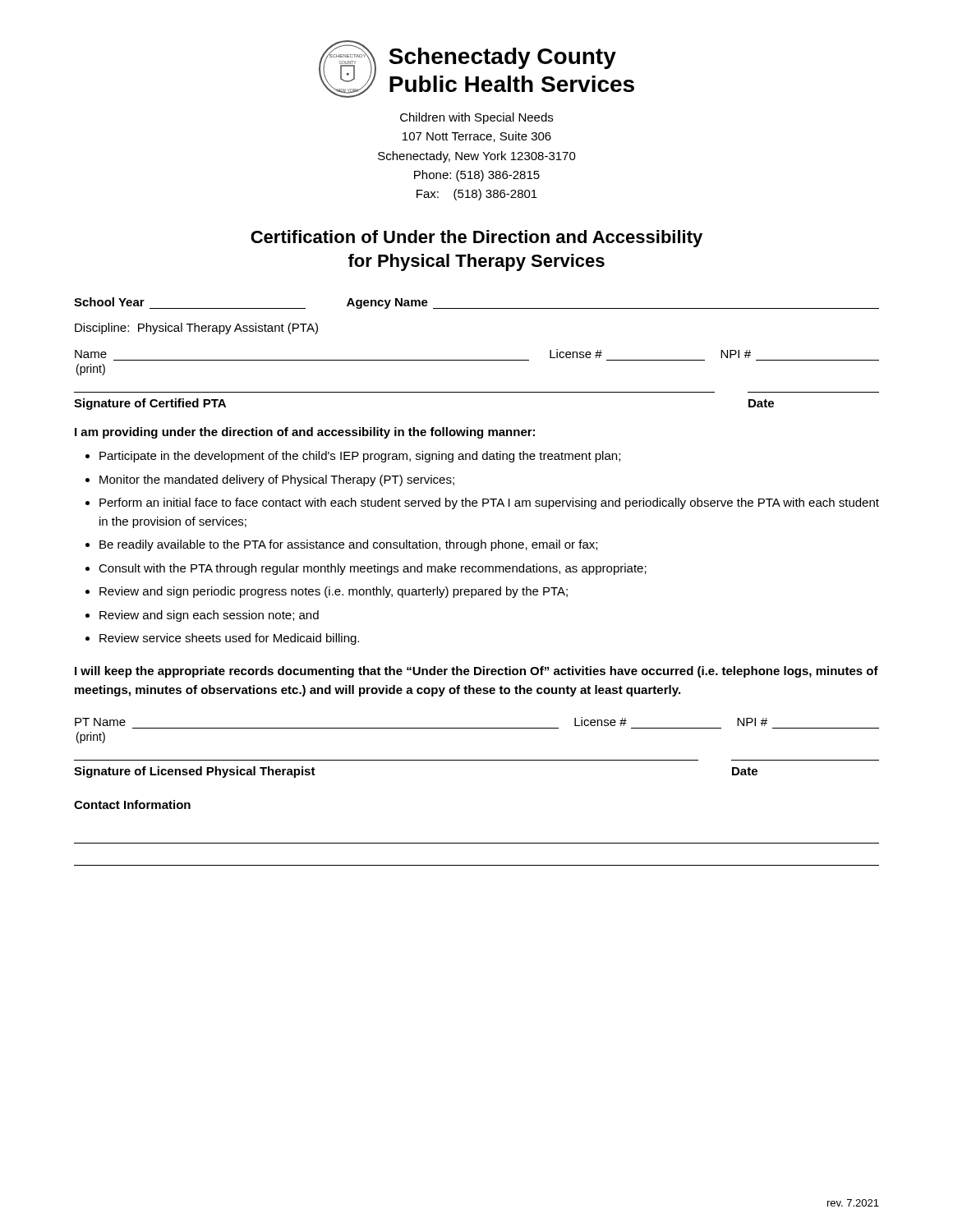
Task: Find the text that reads "Discipline: Physical Therapy Assistant (PTA)"
Action: click(196, 328)
